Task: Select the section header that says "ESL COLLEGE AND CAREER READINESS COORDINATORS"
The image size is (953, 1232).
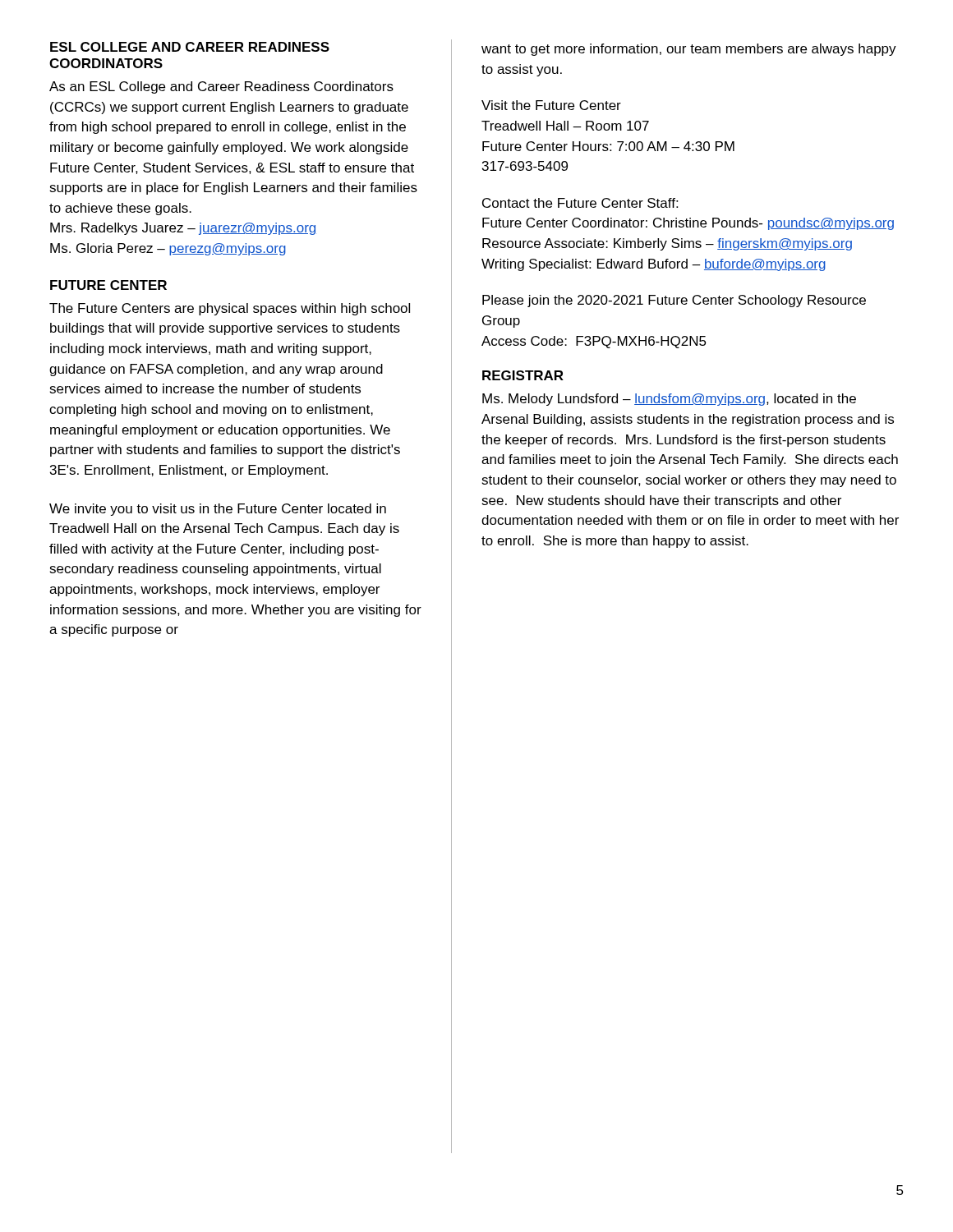Action: [189, 55]
